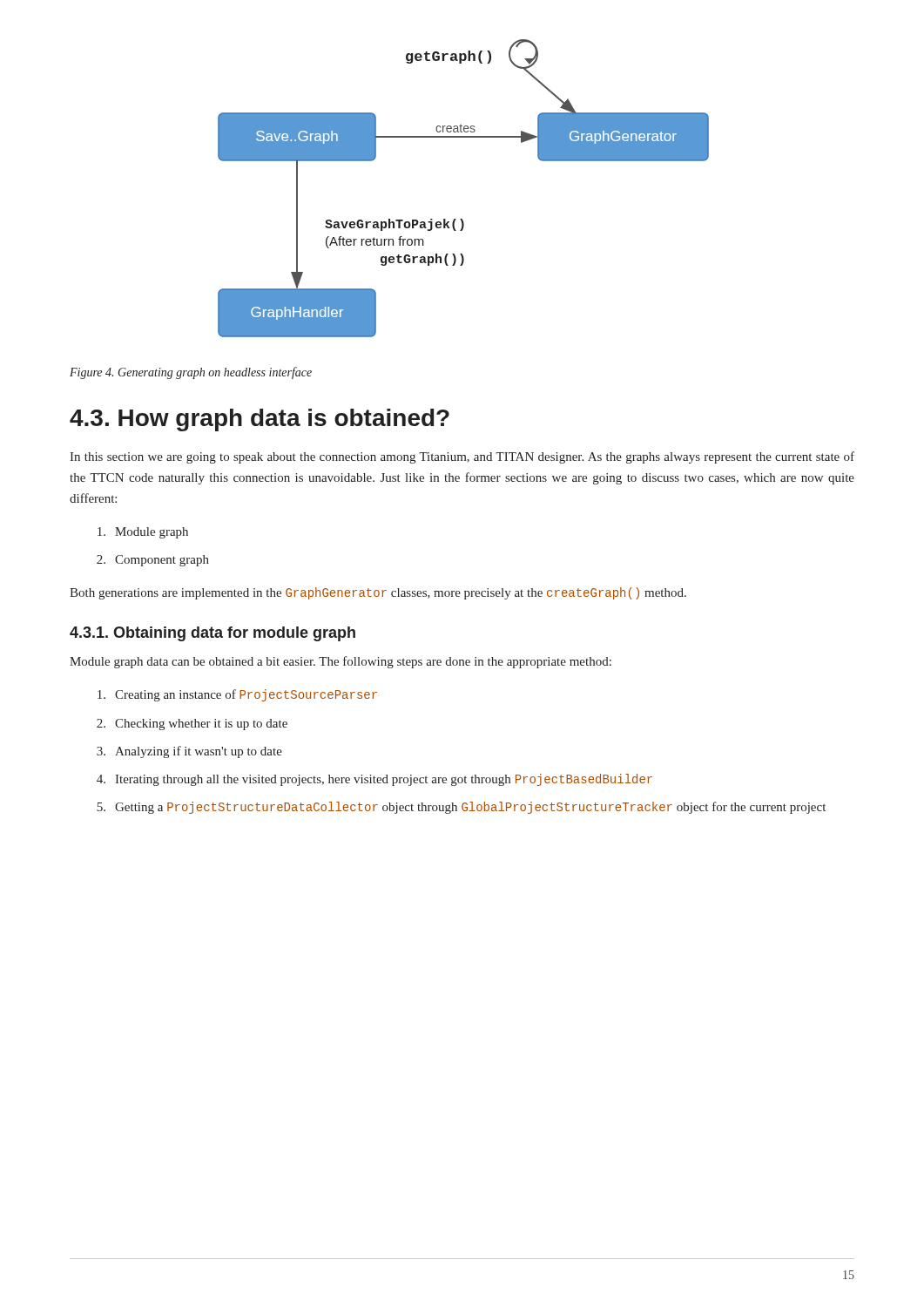Find the block on this page that starts "5. Getting a ProjectStructureDataCollector"

(457, 807)
